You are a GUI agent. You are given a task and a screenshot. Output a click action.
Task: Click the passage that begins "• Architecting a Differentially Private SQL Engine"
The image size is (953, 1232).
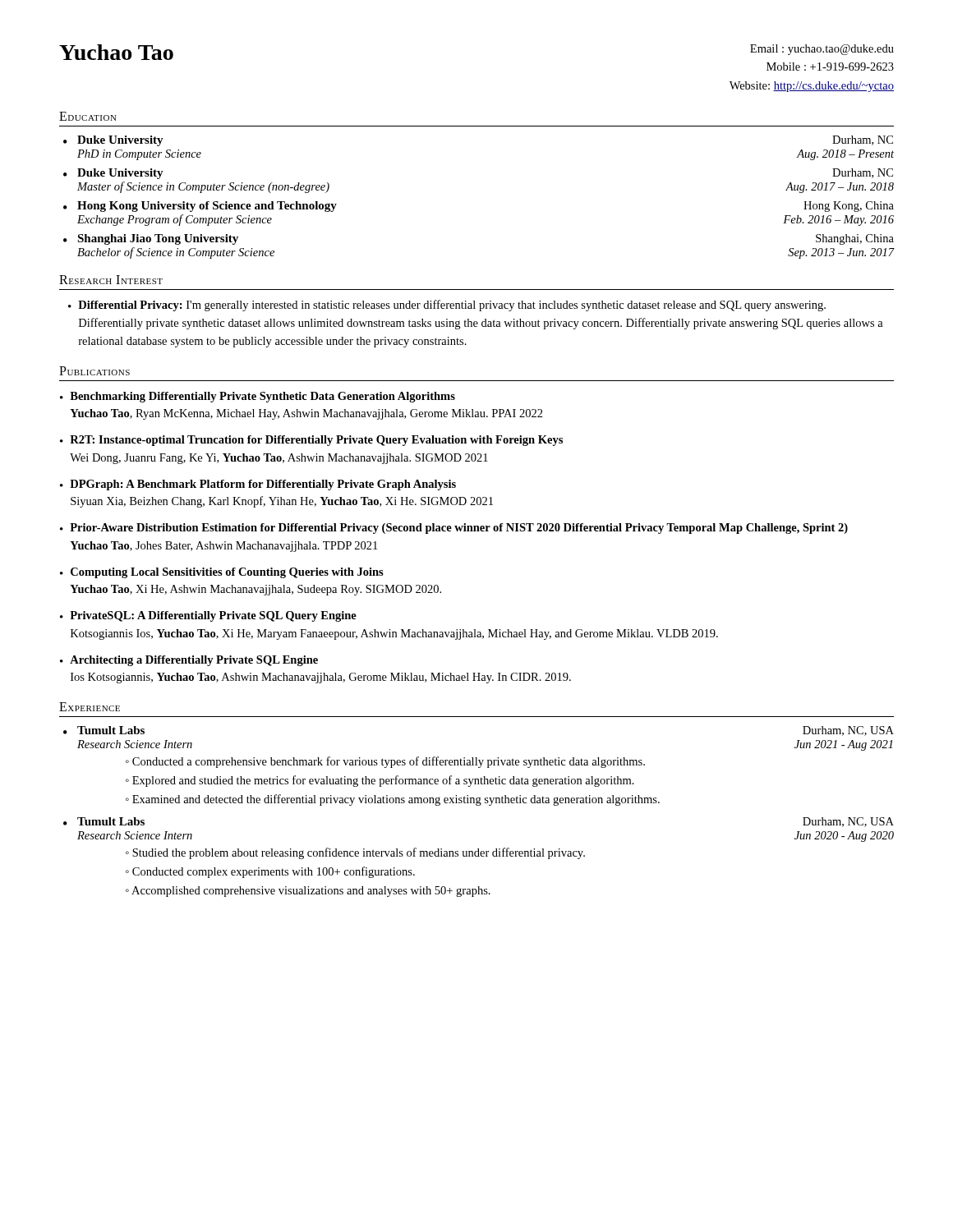(315, 669)
